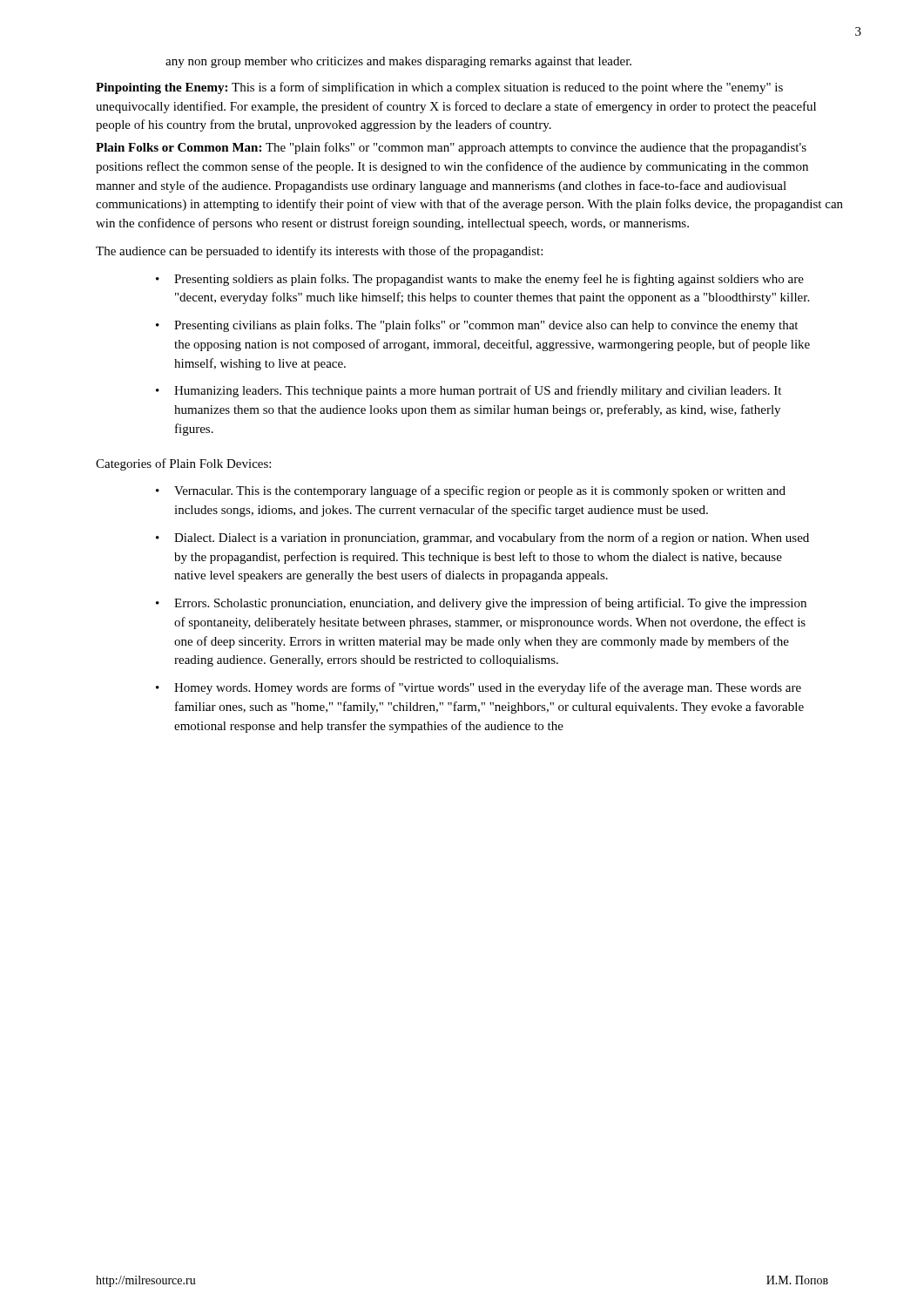Image resolution: width=924 pixels, height=1307 pixels.
Task: Locate the text that reads "Categories of Plain Folk Devices:"
Action: tap(184, 463)
